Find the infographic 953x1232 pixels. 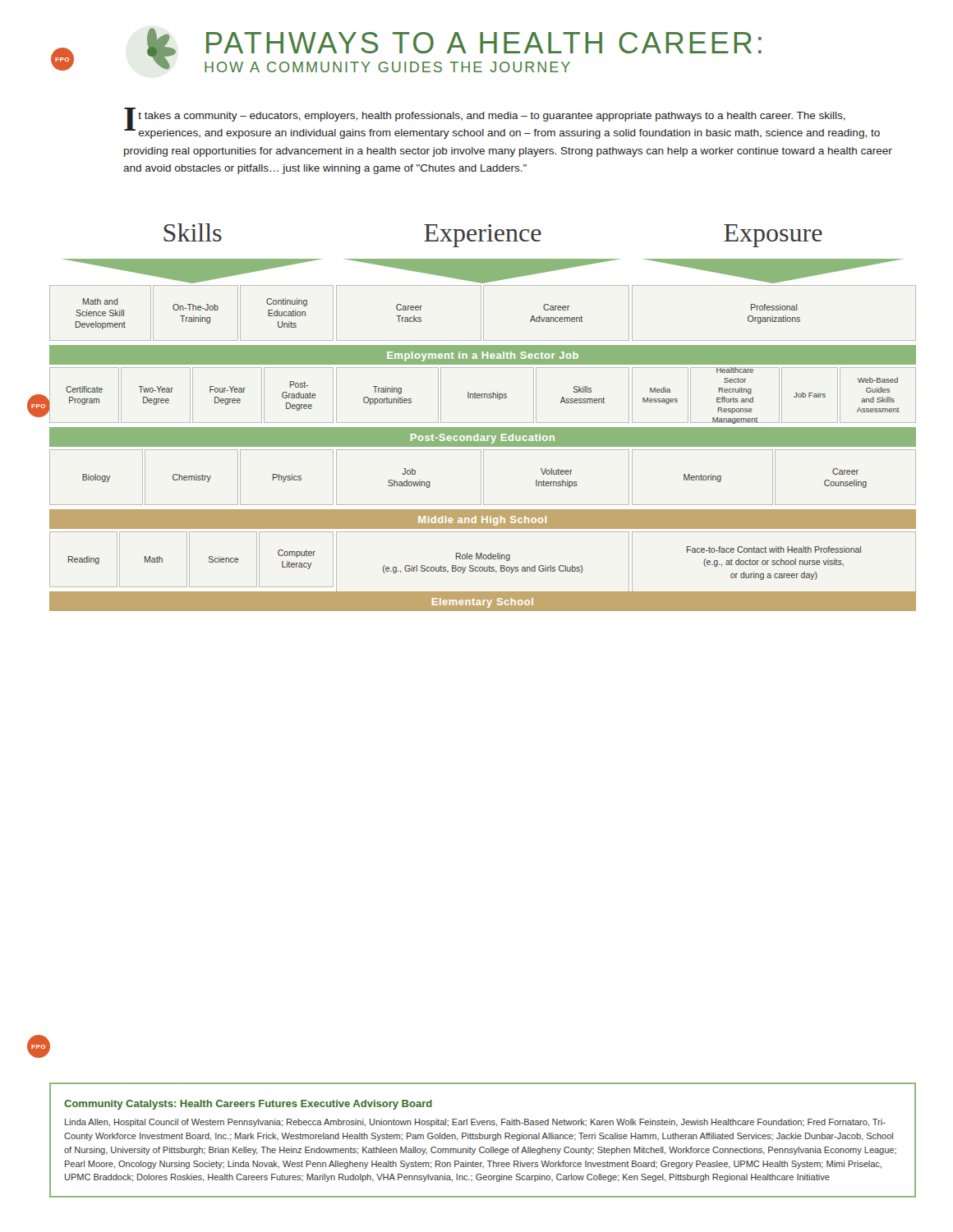(x=483, y=464)
